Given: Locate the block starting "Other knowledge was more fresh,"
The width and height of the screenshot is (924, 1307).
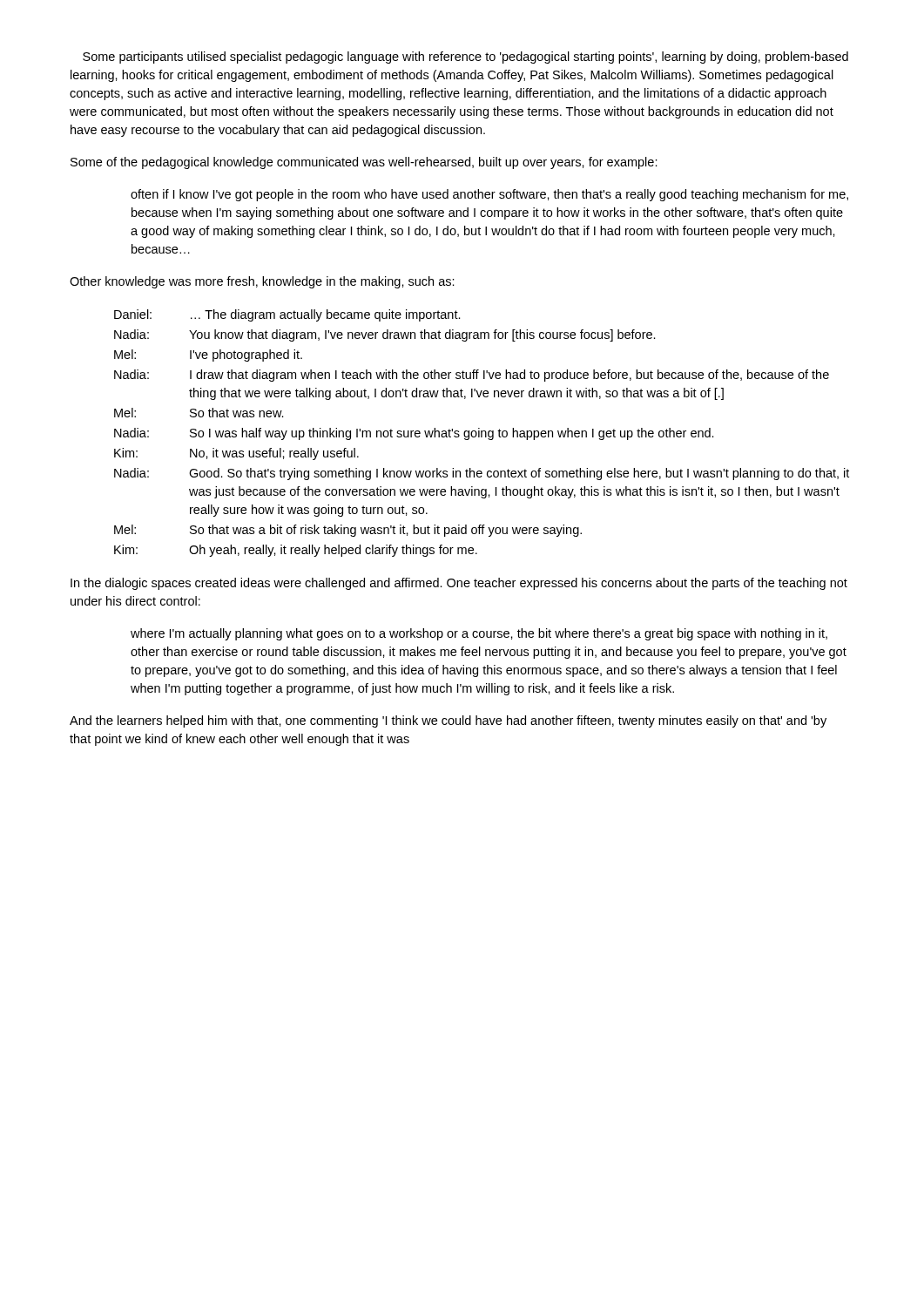Looking at the screenshot, I should pyautogui.click(x=262, y=282).
